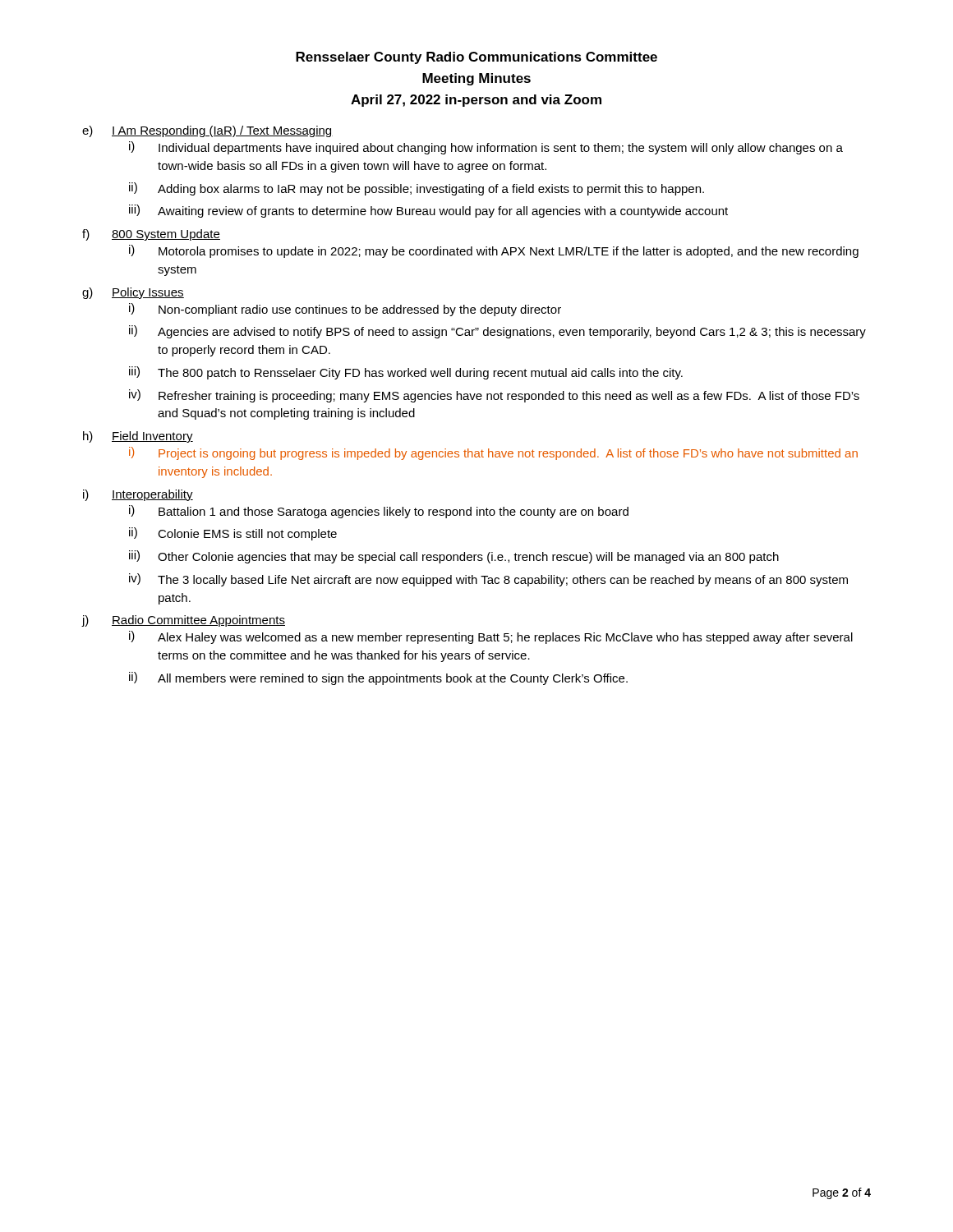Click the passage that begins "e) I Am Responding (IaR) /"
The image size is (953, 1232).
coord(207,130)
